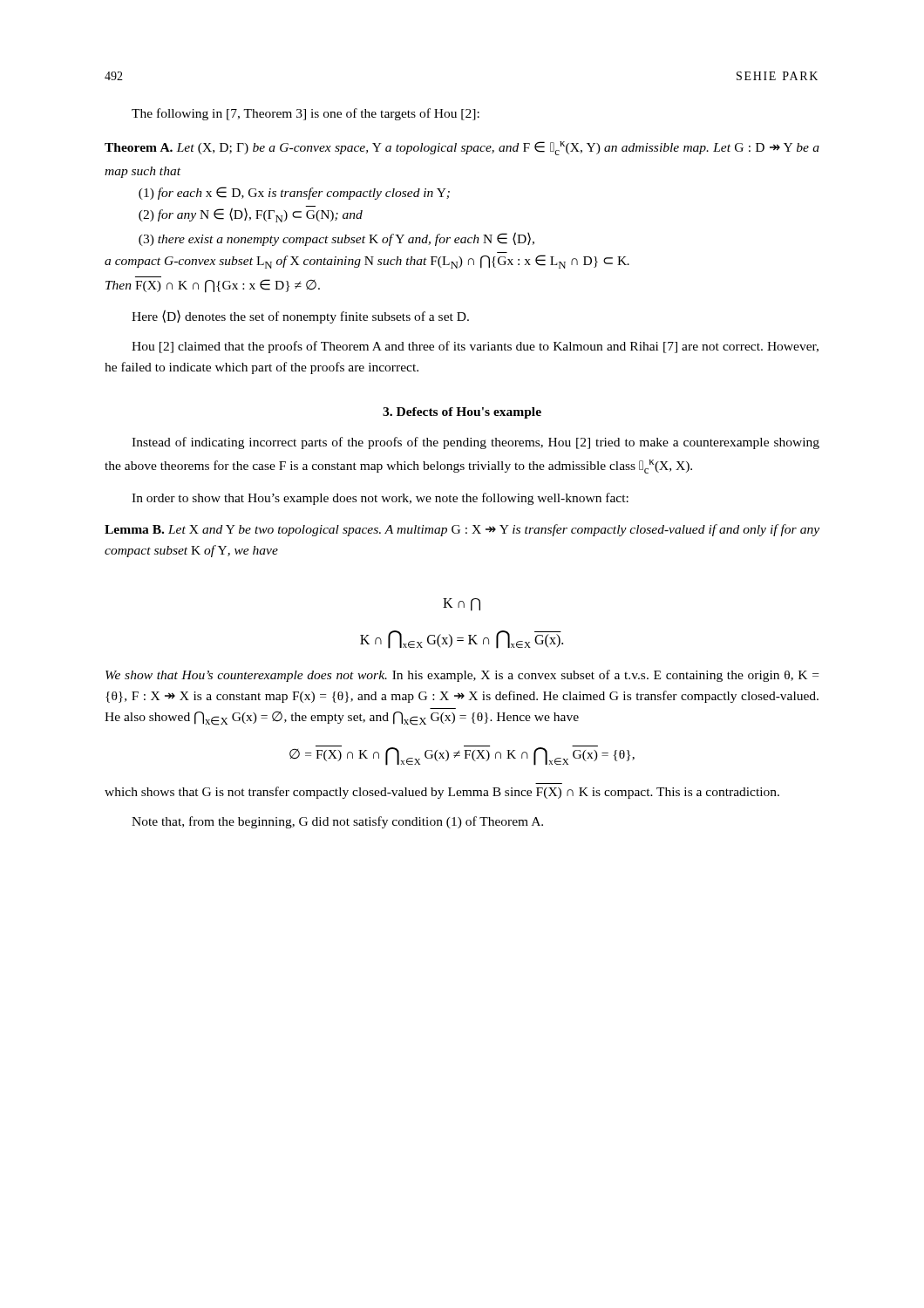Select the text starting "Instead of indicating incorrect parts of"
The image size is (924, 1308).
click(x=462, y=455)
